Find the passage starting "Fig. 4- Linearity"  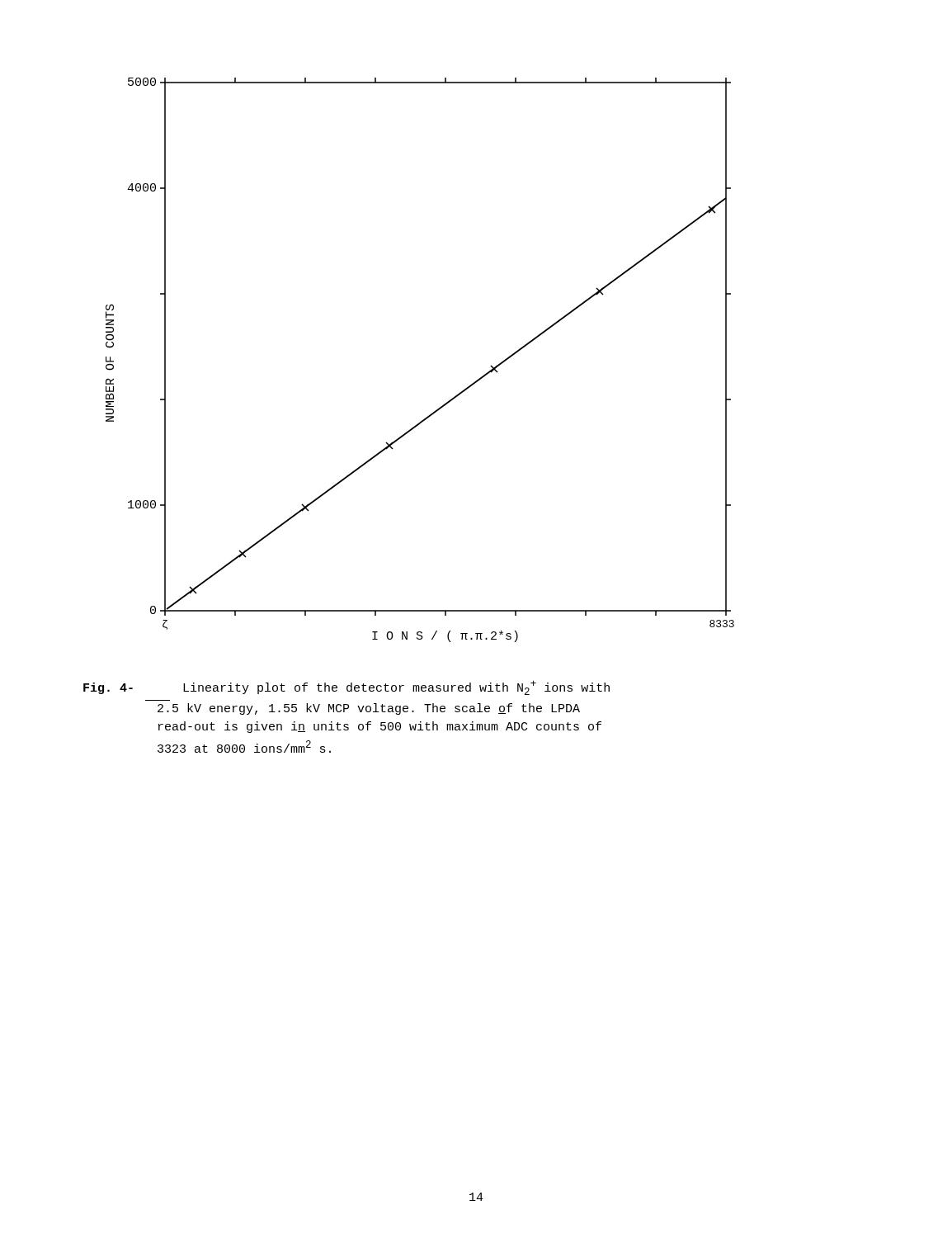[347, 718]
